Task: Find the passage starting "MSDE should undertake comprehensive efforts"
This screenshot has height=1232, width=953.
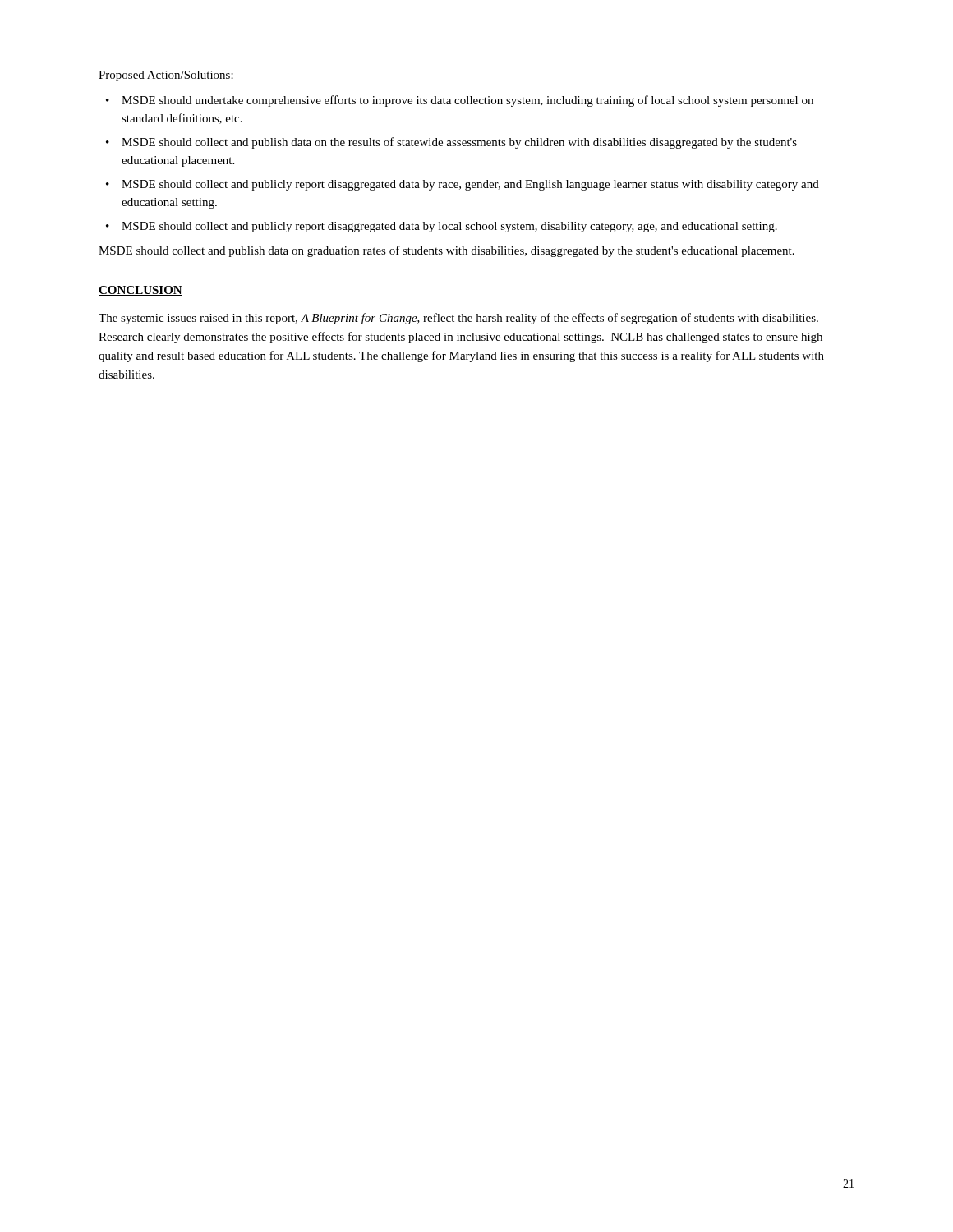Action: point(468,109)
